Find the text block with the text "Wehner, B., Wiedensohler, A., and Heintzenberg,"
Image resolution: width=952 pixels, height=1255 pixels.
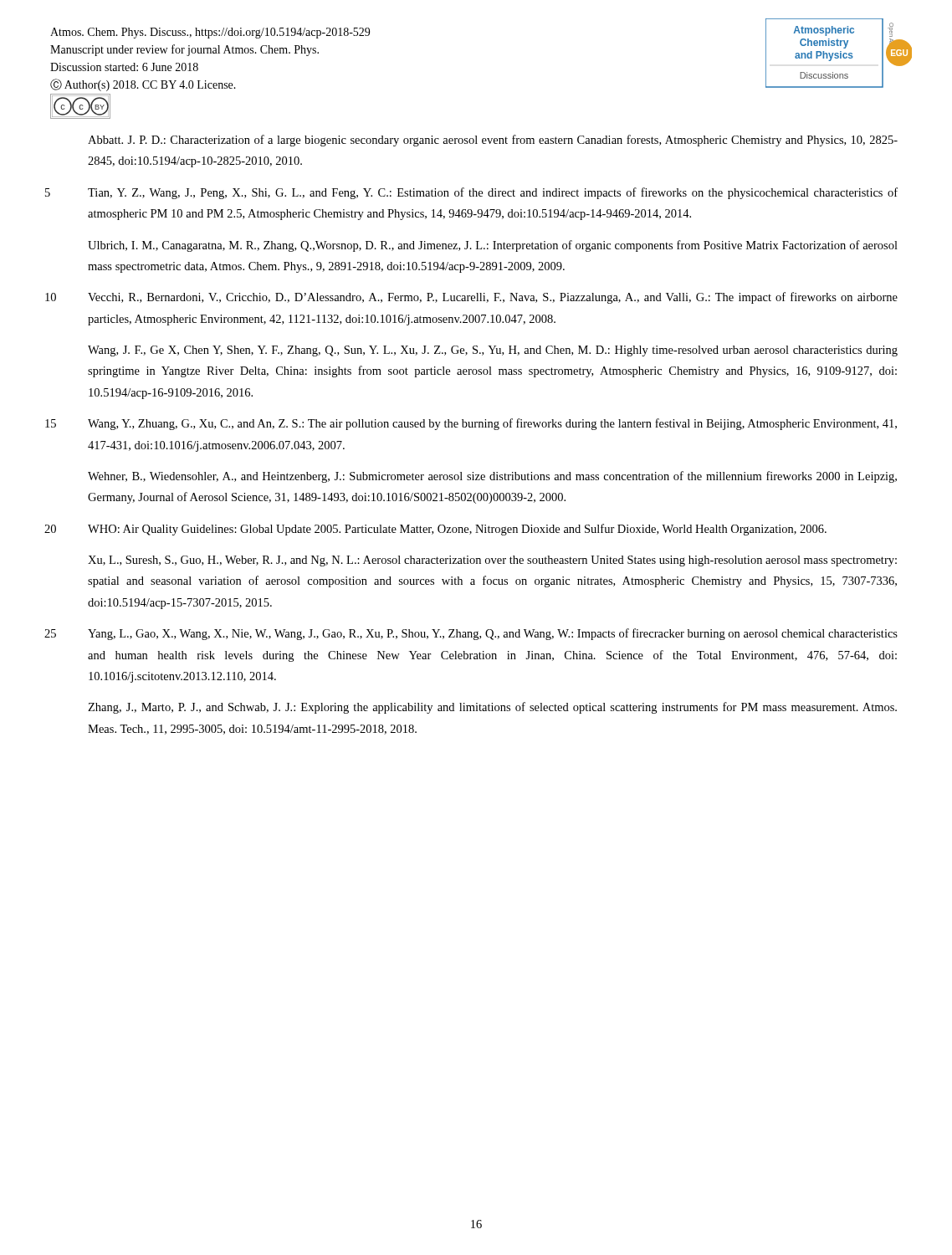[x=493, y=487]
